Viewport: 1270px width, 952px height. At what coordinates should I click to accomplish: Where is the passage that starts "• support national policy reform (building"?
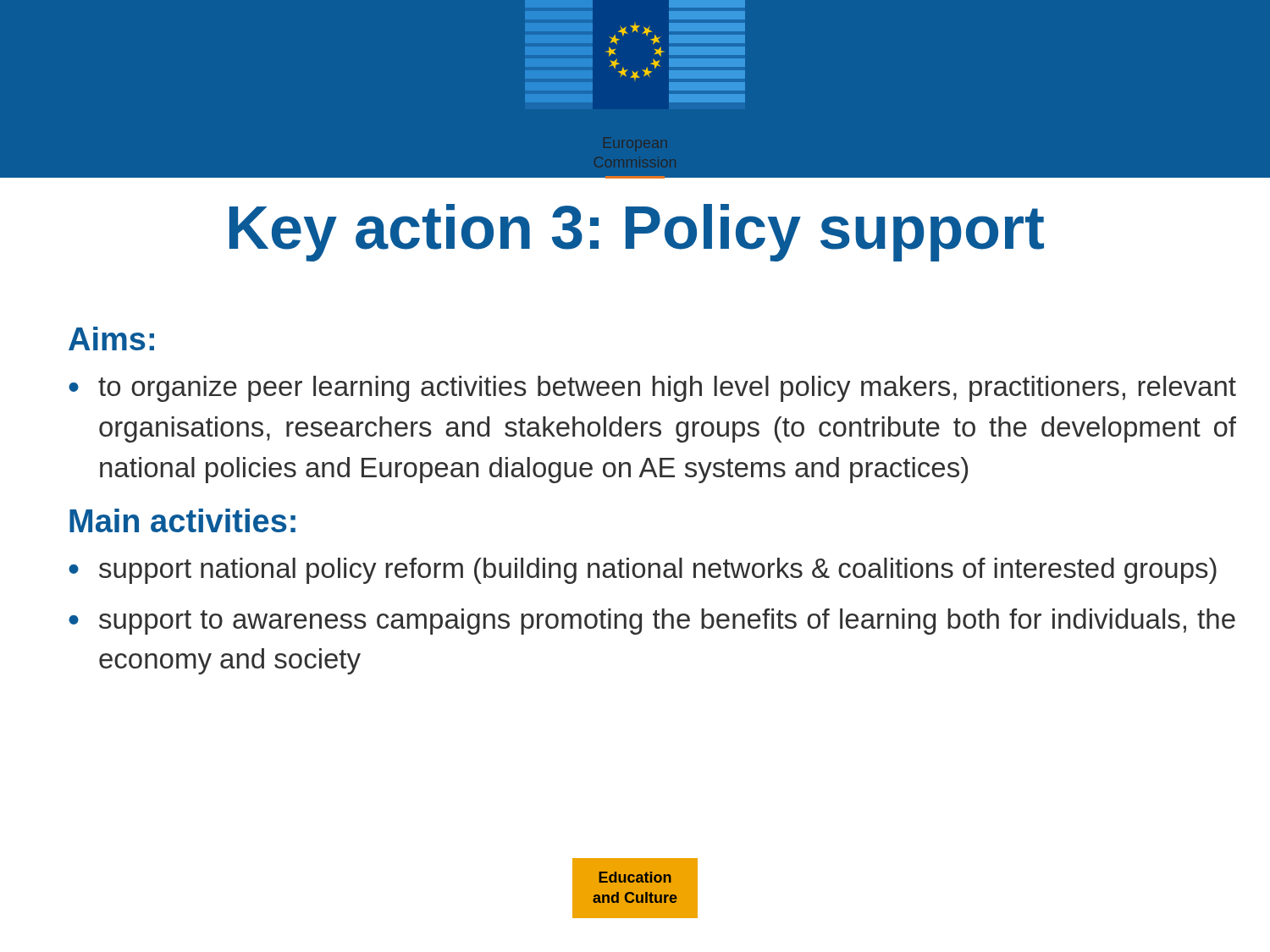pos(652,569)
